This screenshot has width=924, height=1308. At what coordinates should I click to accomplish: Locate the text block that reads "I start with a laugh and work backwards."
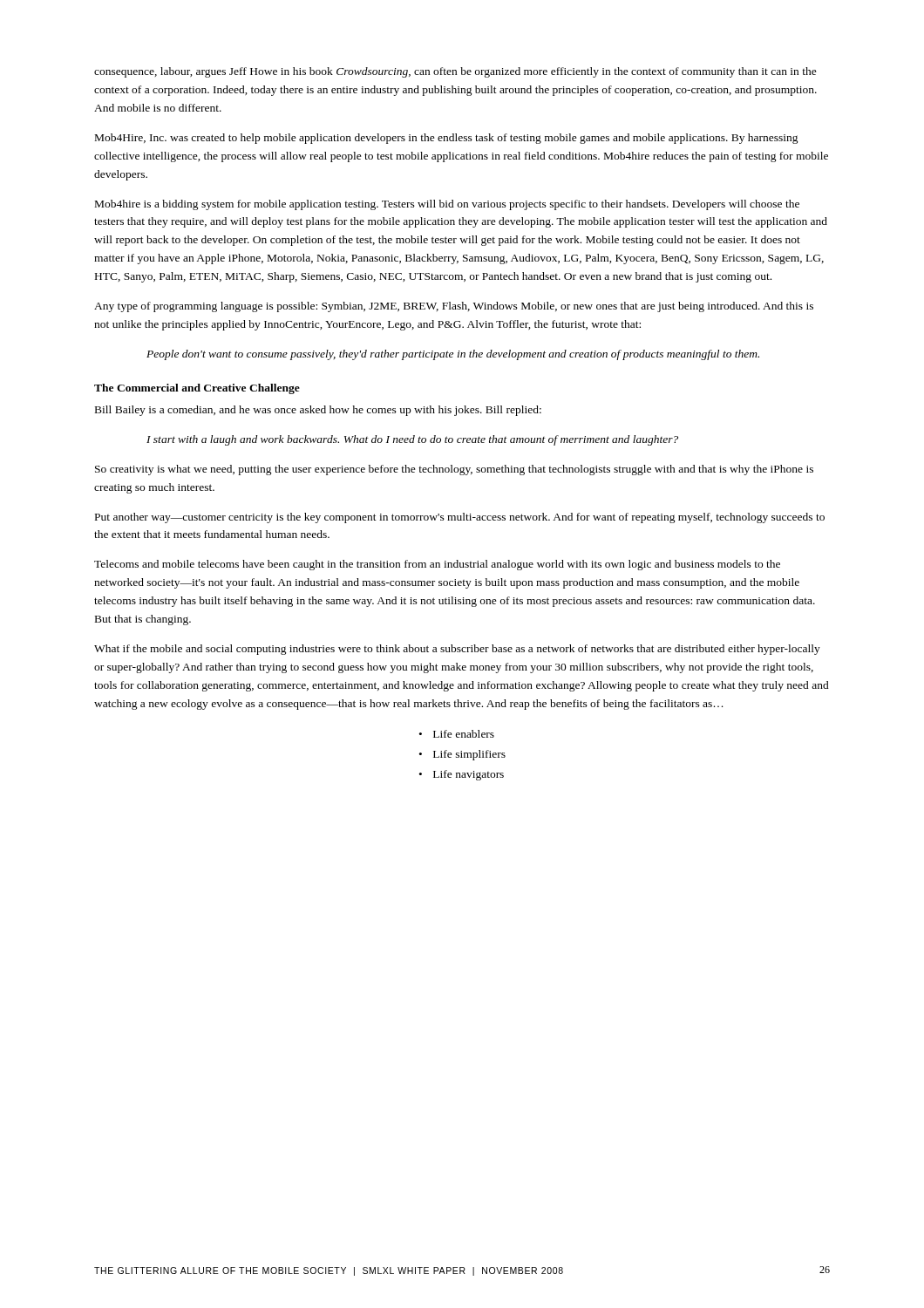click(x=488, y=440)
